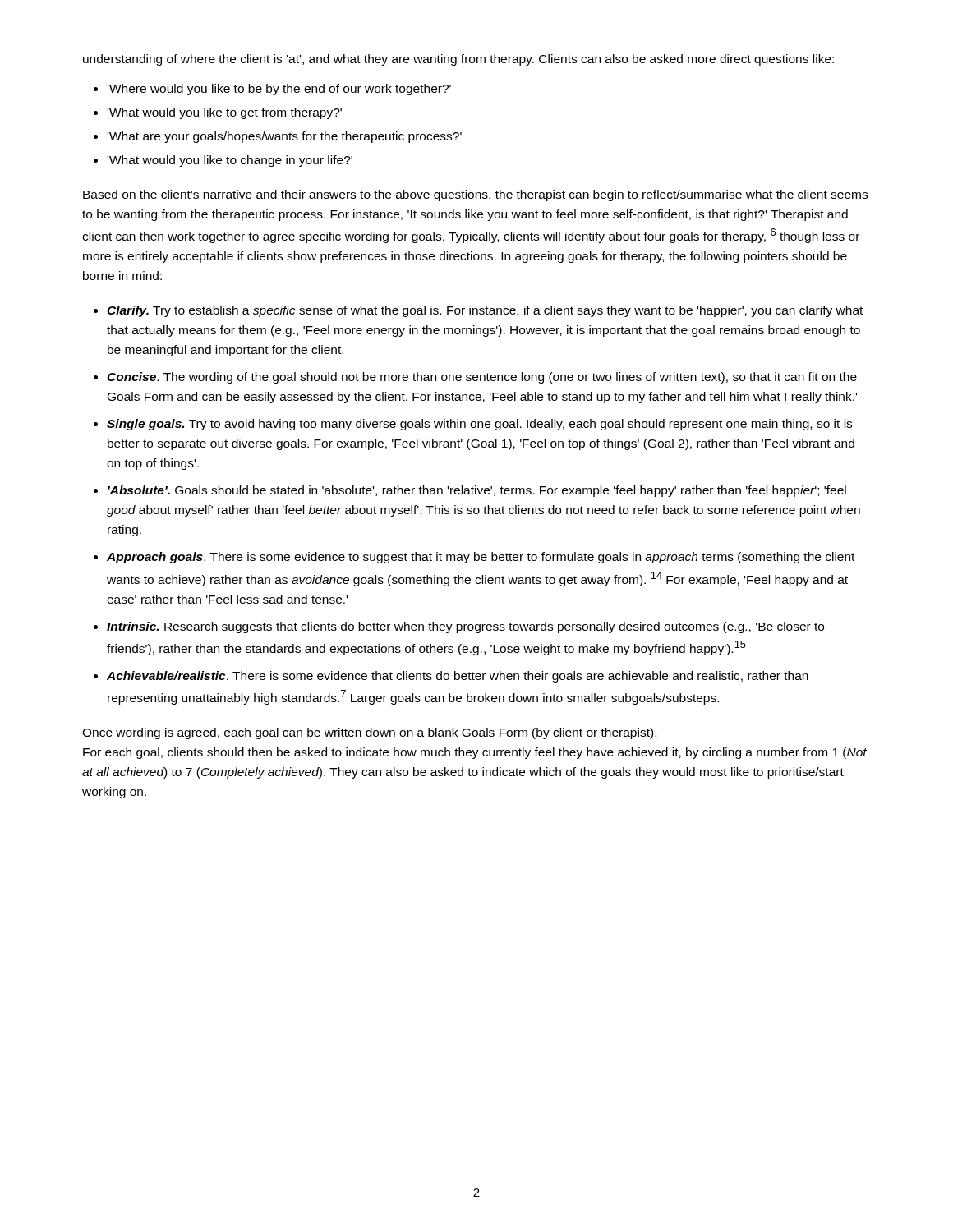953x1232 pixels.
Task: Select the region starting "'Absolute'. Goals should be stated"
Action: tap(484, 510)
